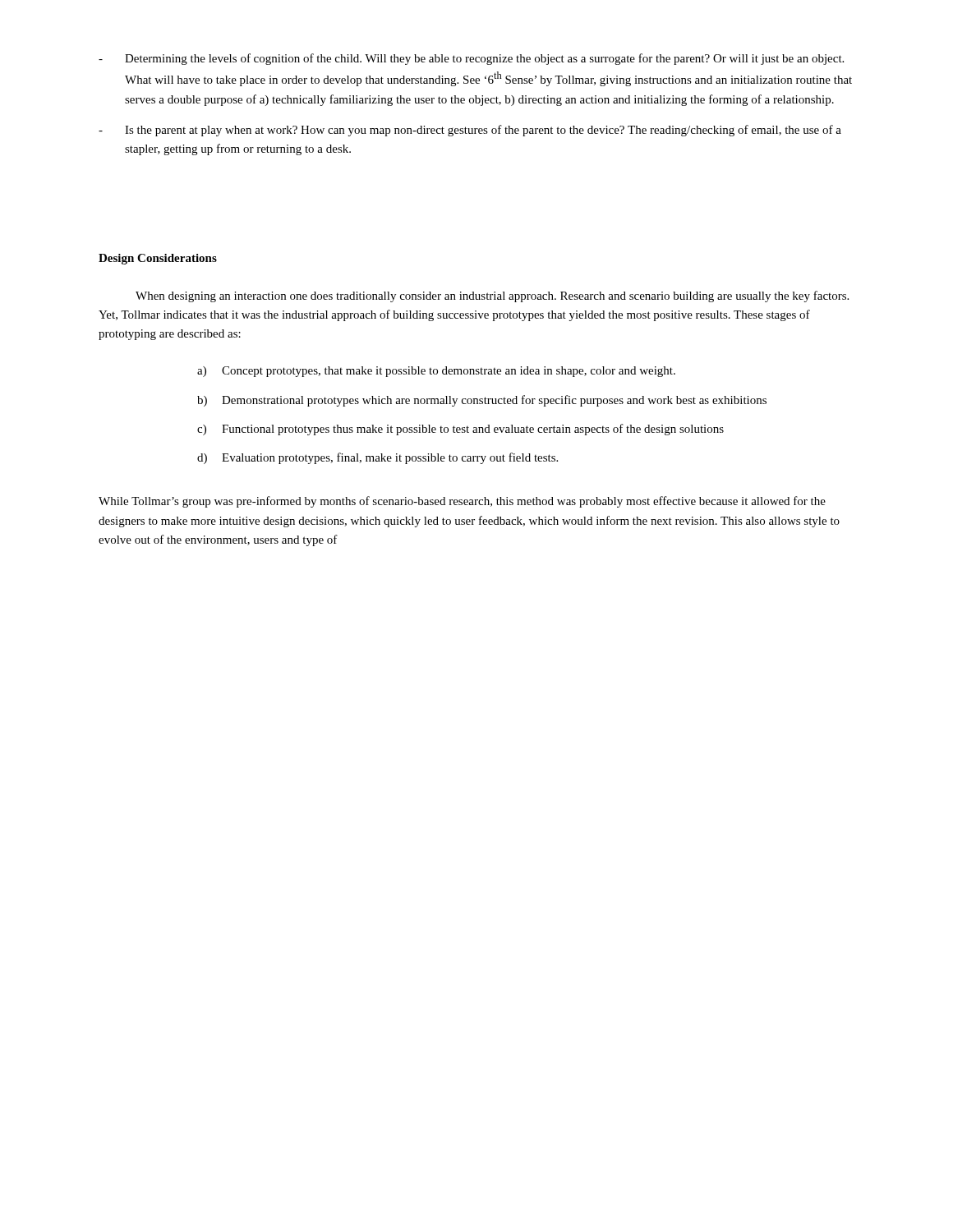Screen dimensions: 1232x953
Task: Click the passage that begins "When designing an interaction one does traditionally consider"
Action: tap(474, 314)
